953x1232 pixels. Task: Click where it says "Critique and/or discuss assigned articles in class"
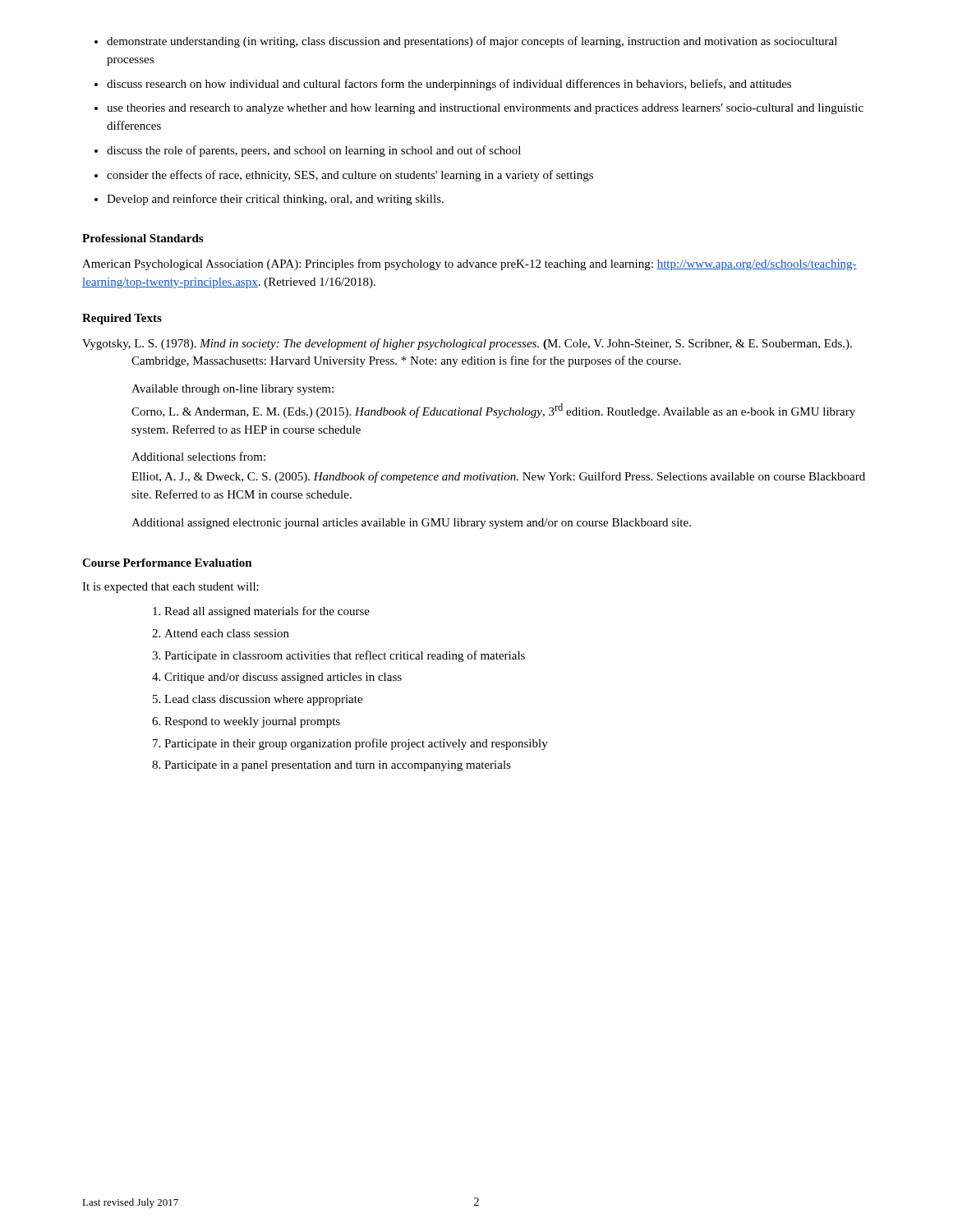[x=283, y=677]
